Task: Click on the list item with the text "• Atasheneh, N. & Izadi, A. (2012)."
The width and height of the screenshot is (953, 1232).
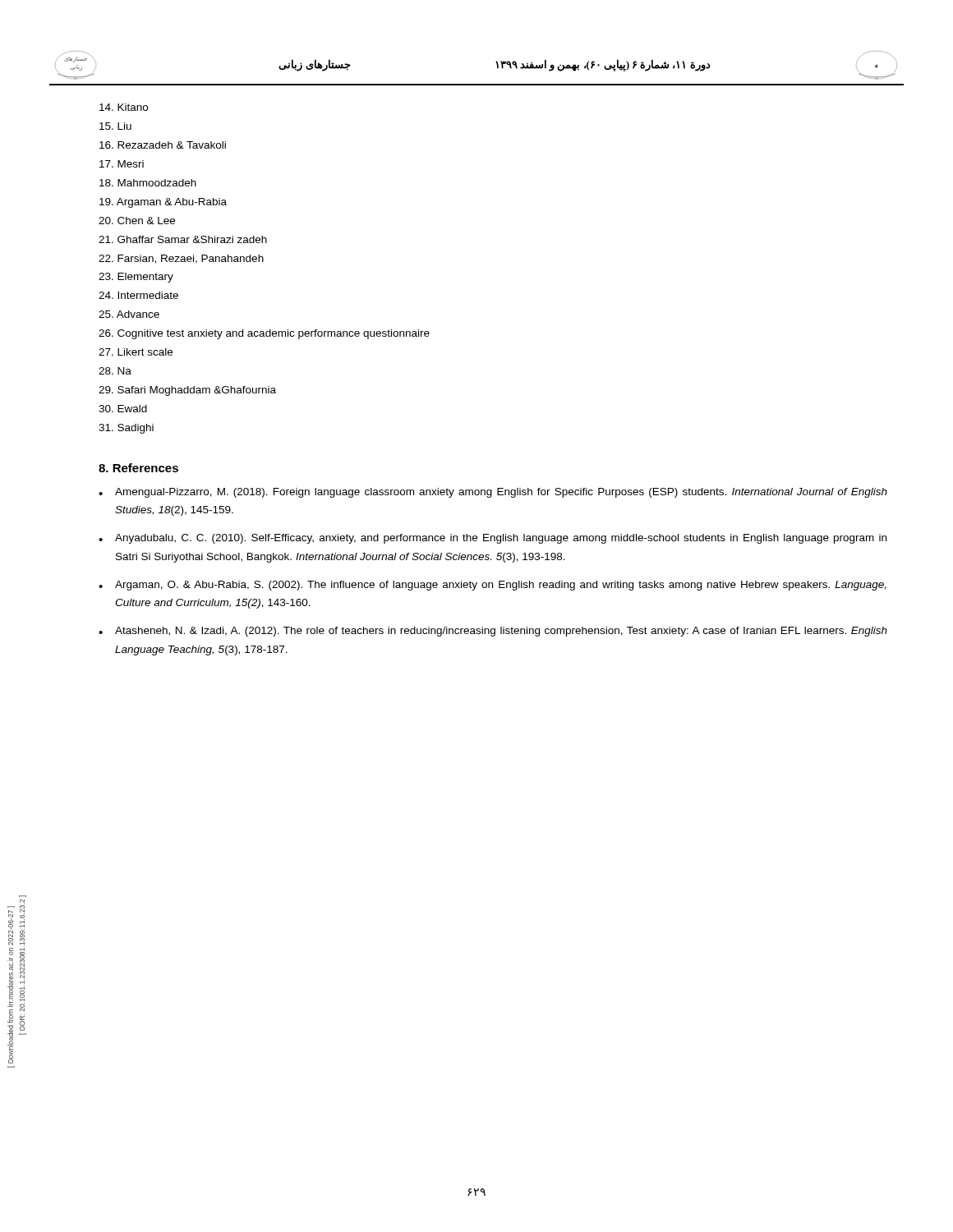Action: click(x=493, y=640)
